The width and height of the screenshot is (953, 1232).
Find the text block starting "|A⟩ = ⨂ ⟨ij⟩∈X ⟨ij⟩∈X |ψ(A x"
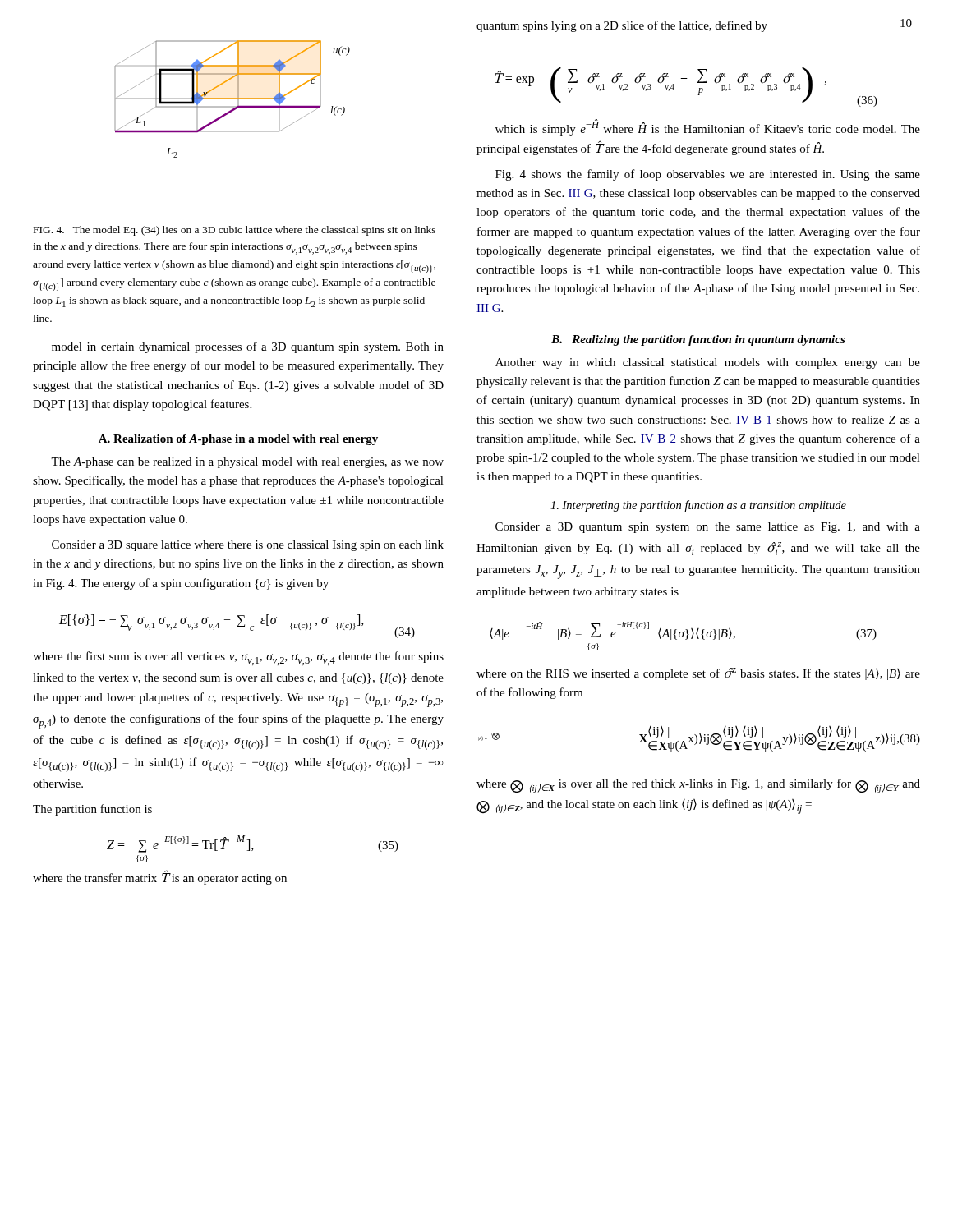pos(698,739)
